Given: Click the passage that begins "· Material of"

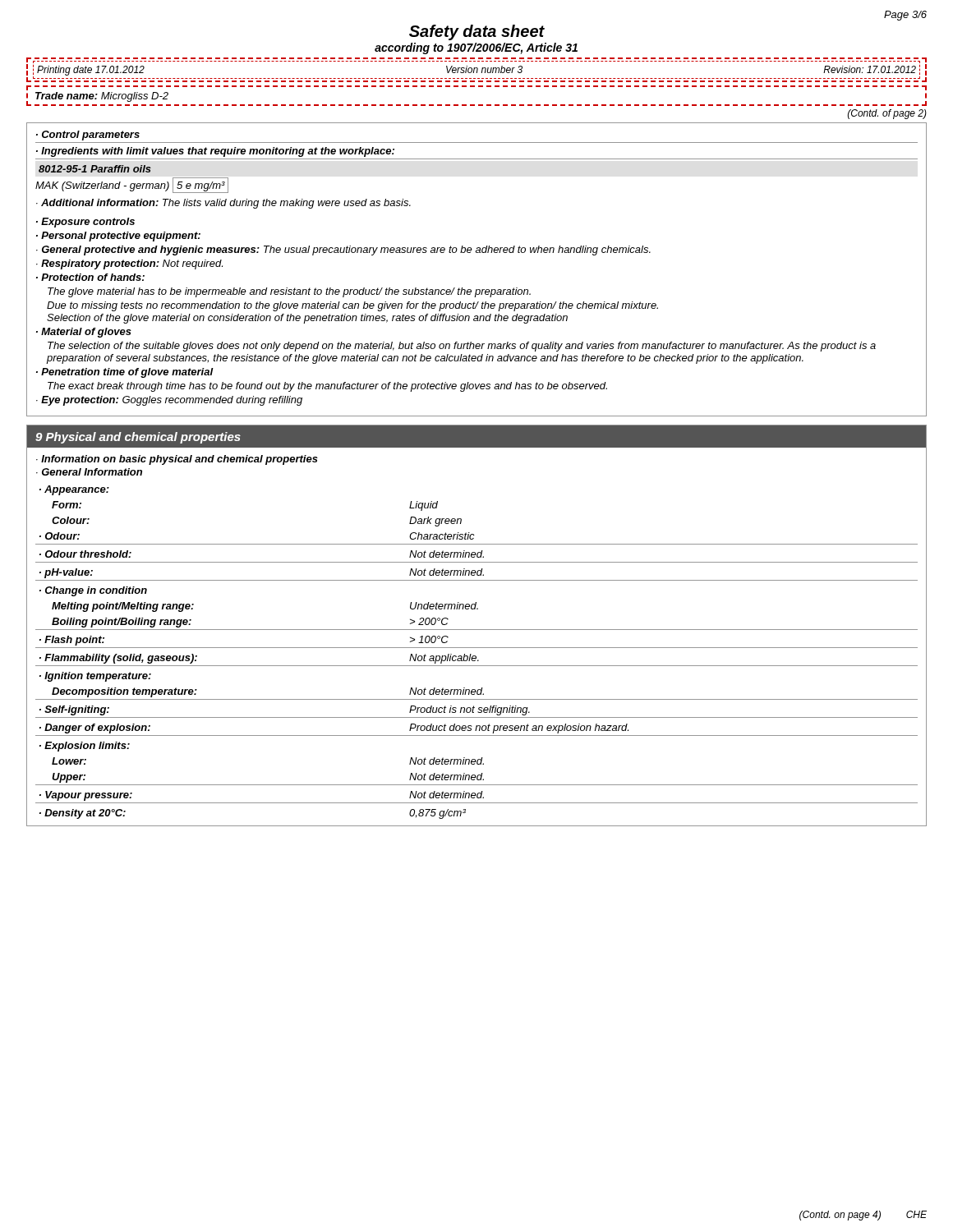Looking at the screenshot, I should click(x=83, y=331).
